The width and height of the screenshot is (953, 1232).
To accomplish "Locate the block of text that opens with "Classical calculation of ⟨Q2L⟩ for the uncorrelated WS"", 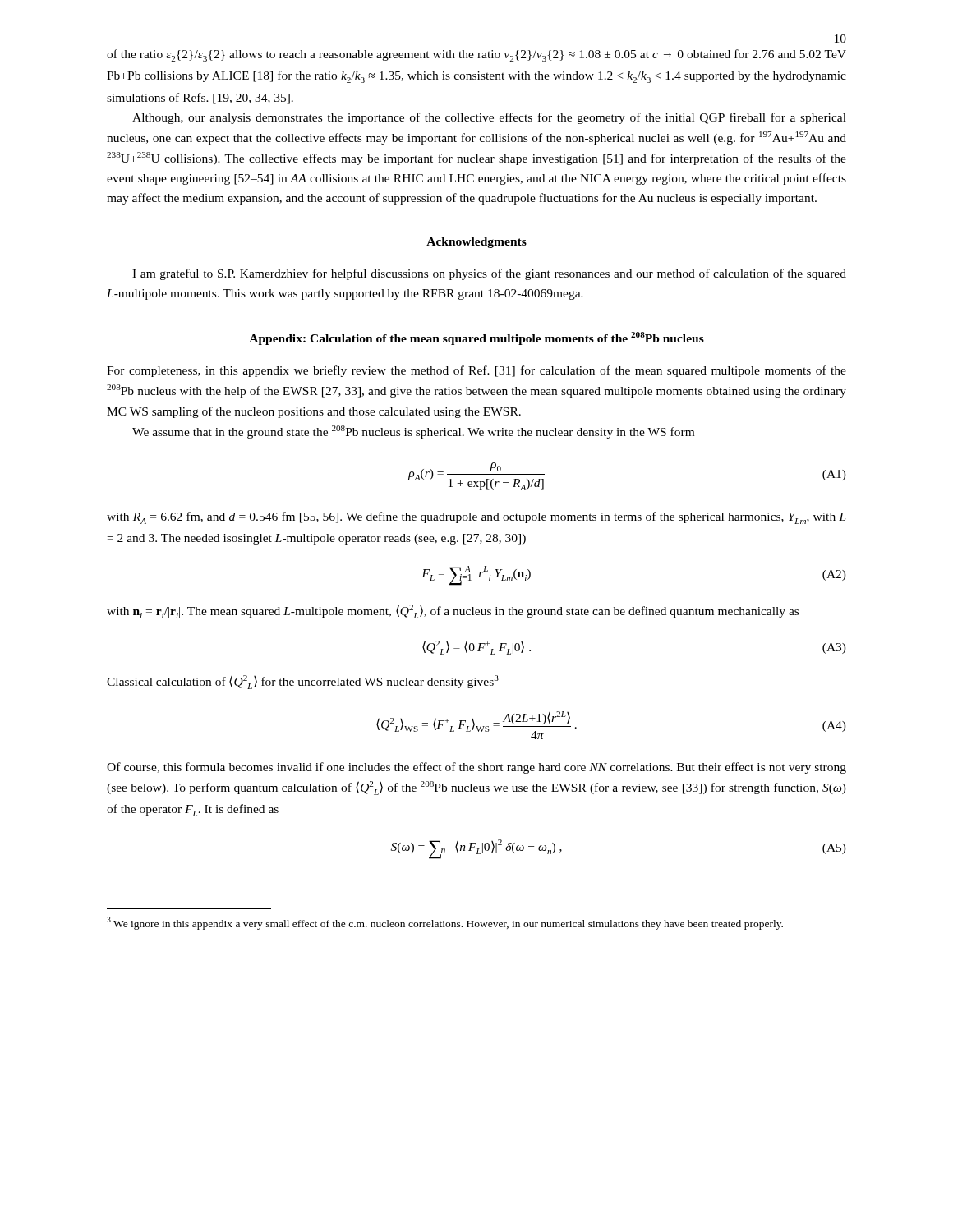I will 476,682.
